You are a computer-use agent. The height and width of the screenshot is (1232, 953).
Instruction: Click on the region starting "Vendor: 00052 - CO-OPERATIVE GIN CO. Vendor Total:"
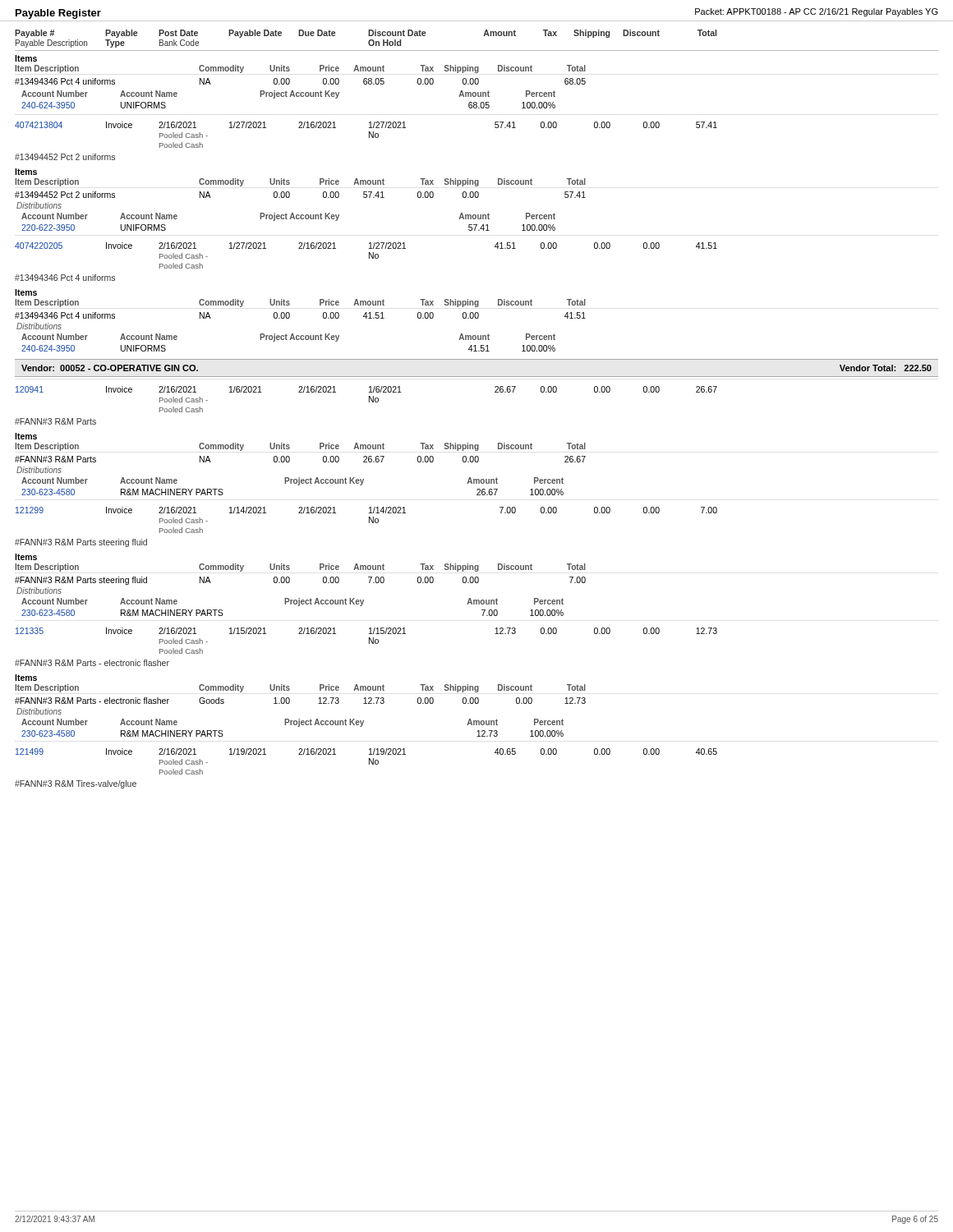coord(476,368)
